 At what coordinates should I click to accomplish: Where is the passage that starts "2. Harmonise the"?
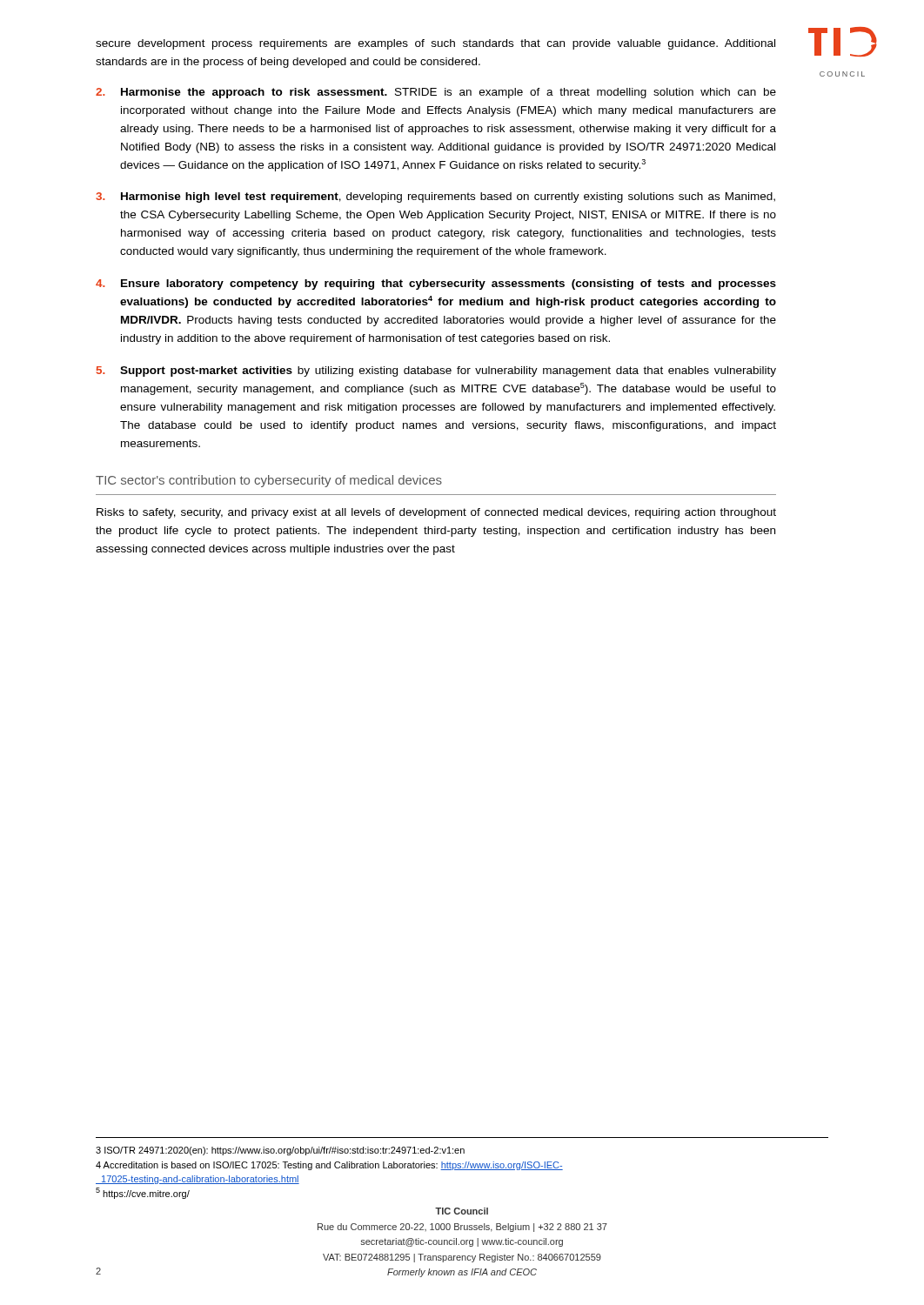tap(436, 129)
